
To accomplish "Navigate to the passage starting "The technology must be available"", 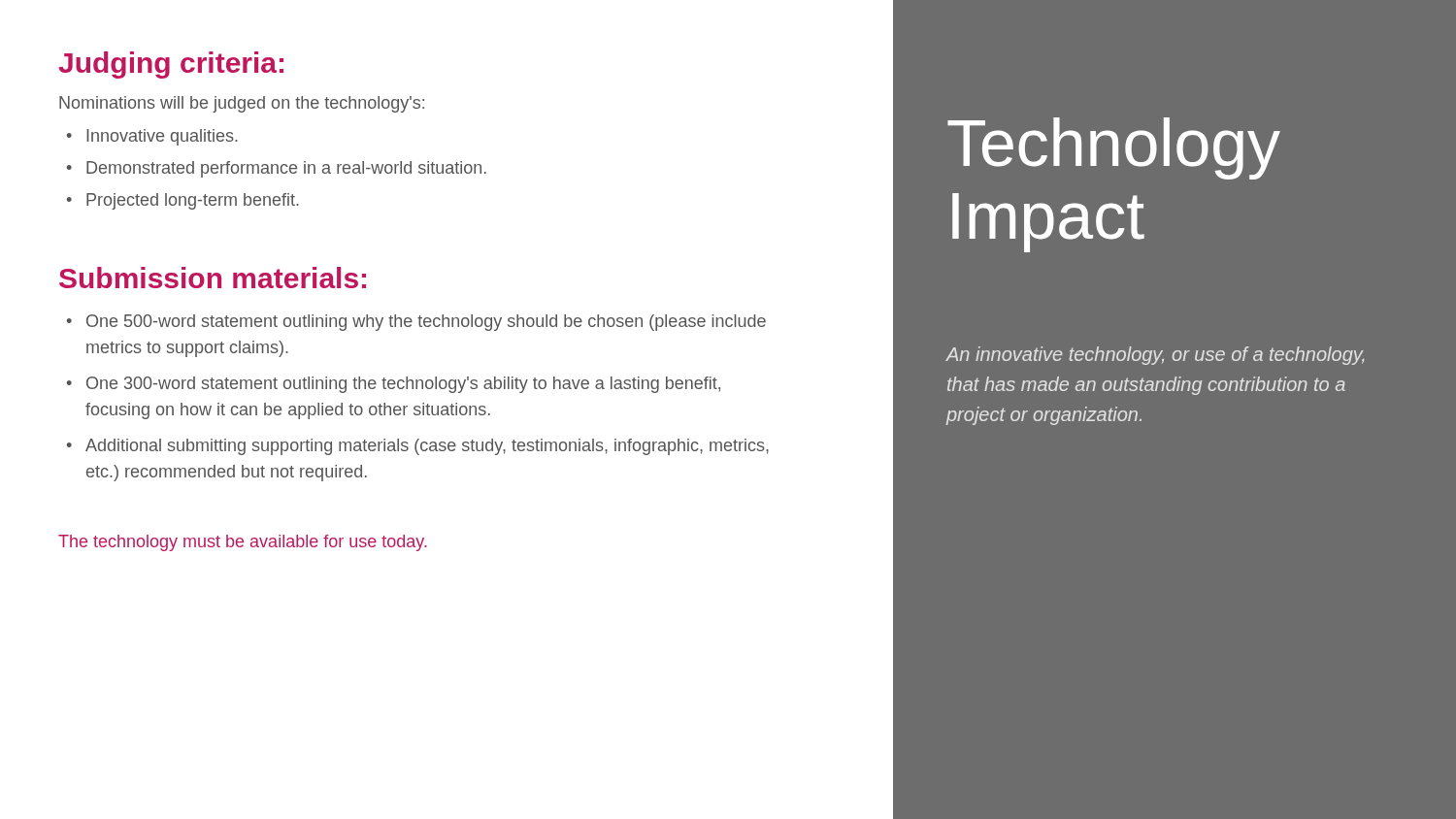I will [243, 542].
